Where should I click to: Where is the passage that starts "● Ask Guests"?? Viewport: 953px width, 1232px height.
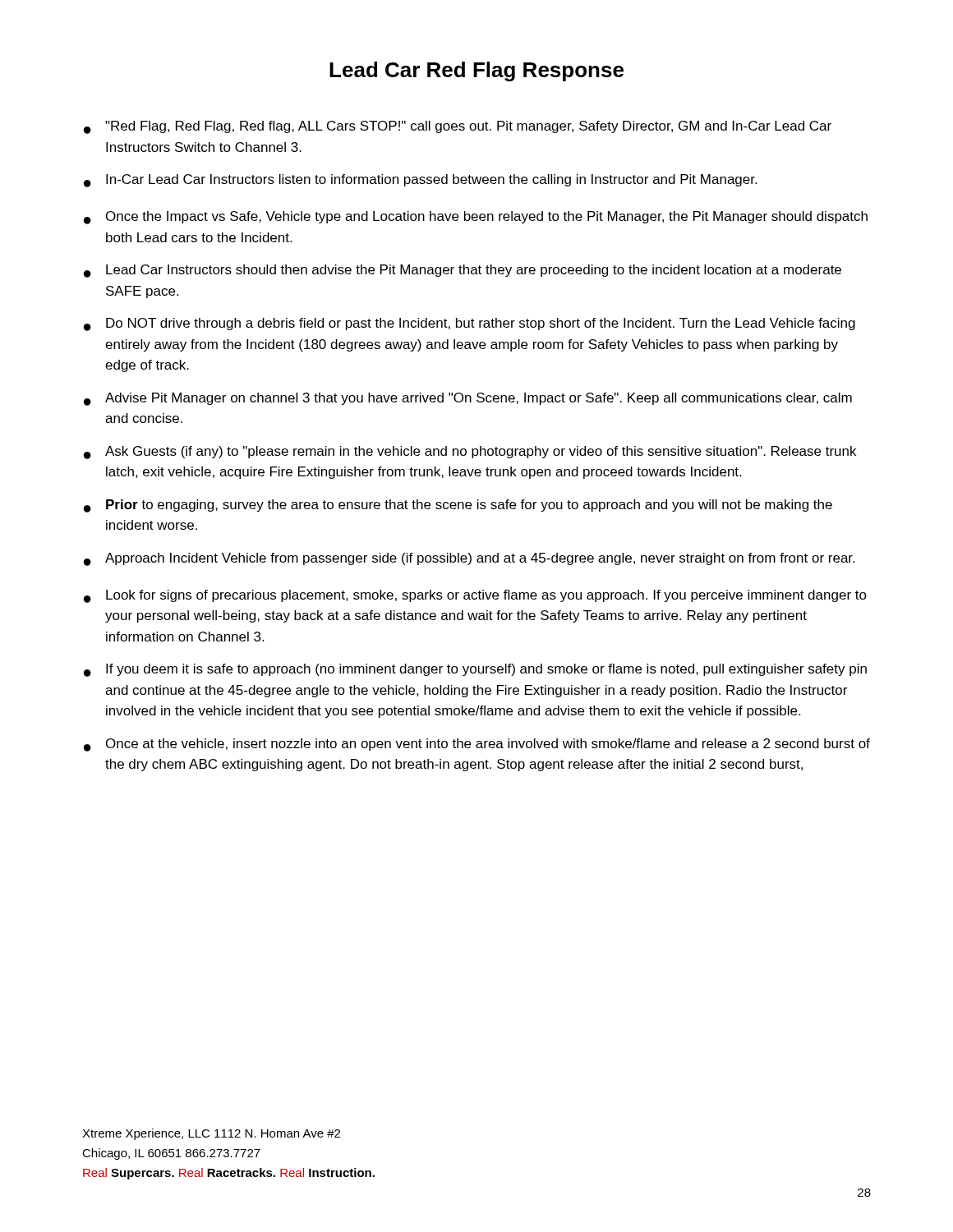(476, 462)
